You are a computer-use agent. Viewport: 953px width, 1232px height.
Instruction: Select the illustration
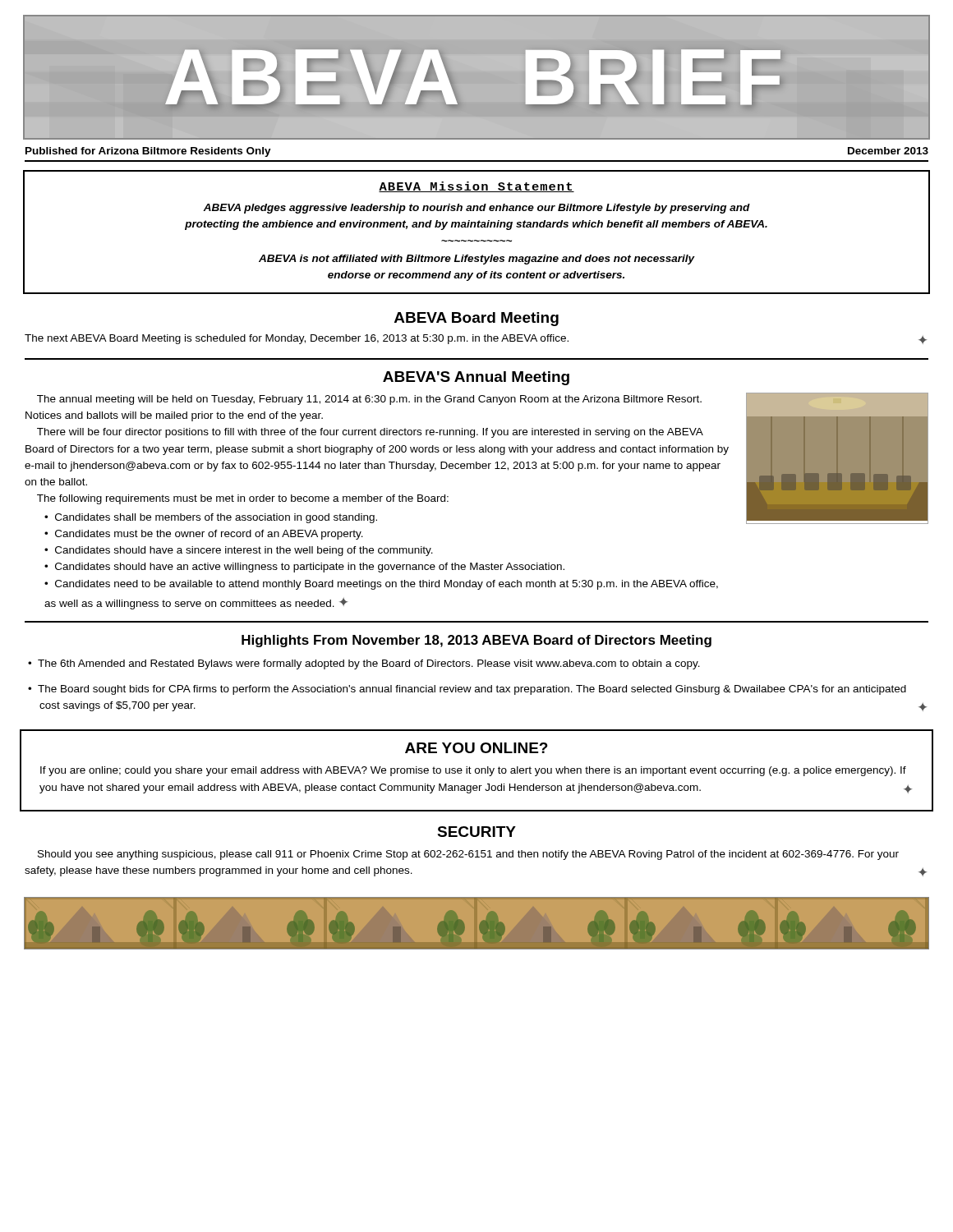click(476, 923)
